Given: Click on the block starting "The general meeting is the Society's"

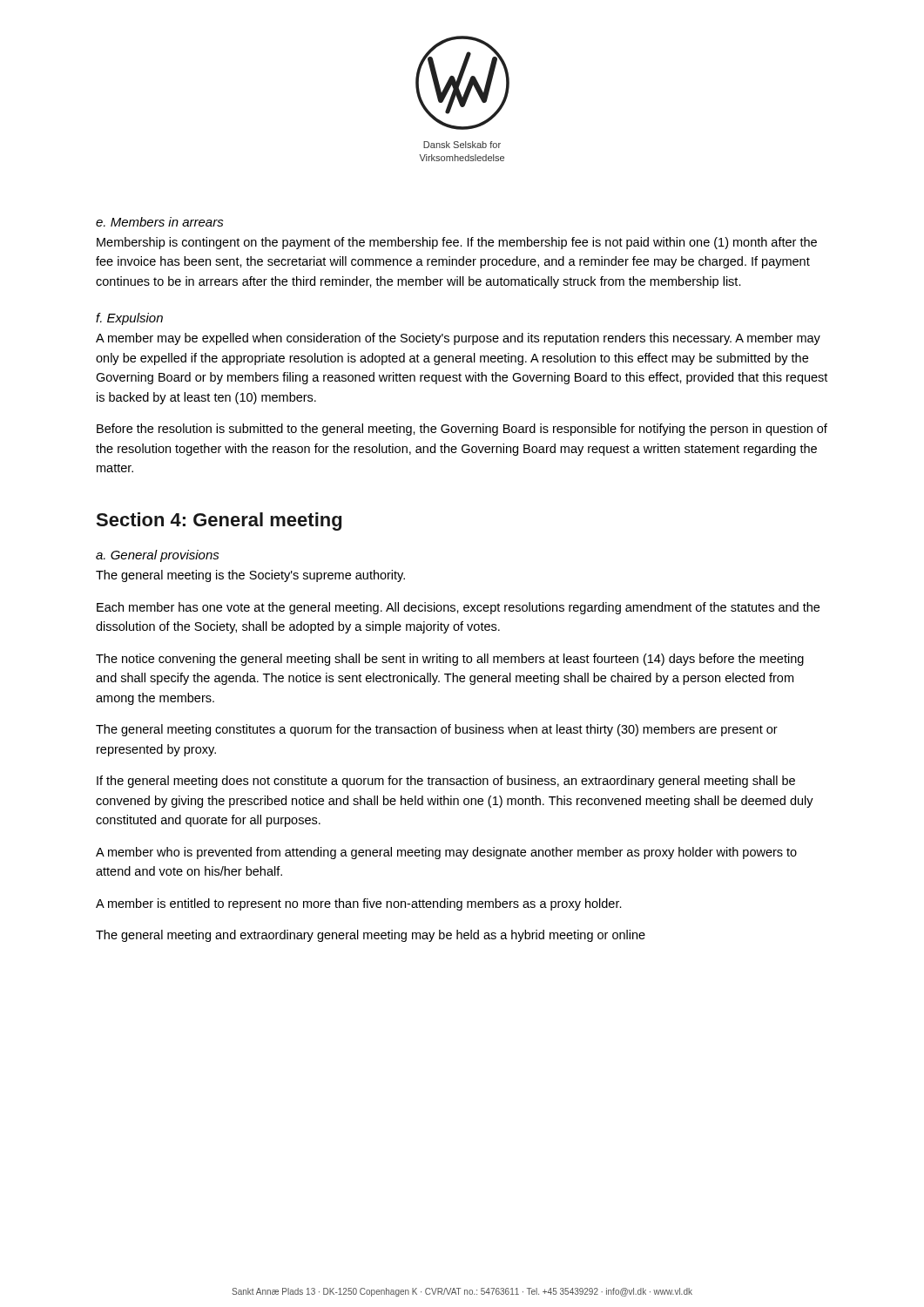Looking at the screenshot, I should point(251,575).
